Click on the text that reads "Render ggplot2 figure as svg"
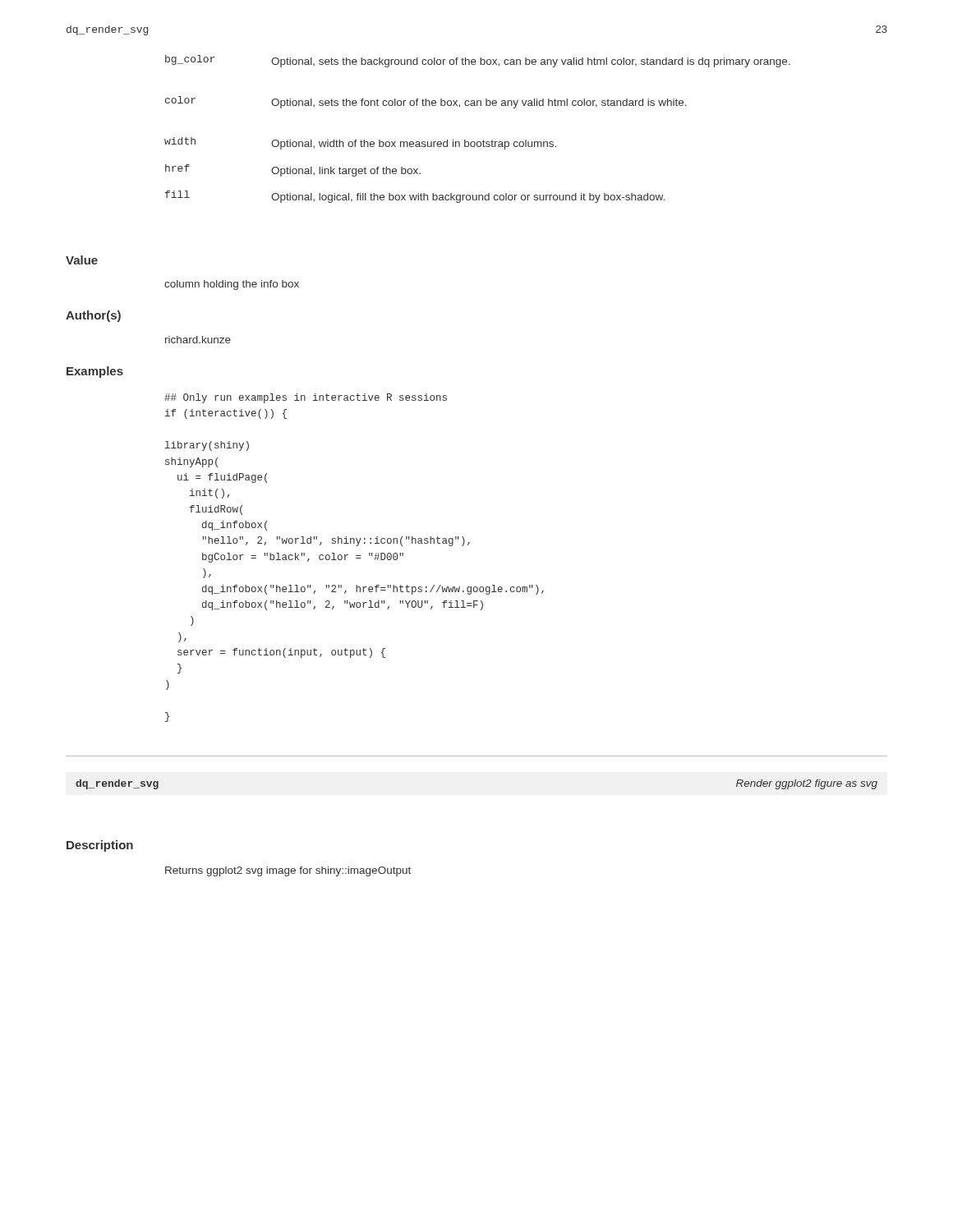The height and width of the screenshot is (1232, 953). click(807, 783)
